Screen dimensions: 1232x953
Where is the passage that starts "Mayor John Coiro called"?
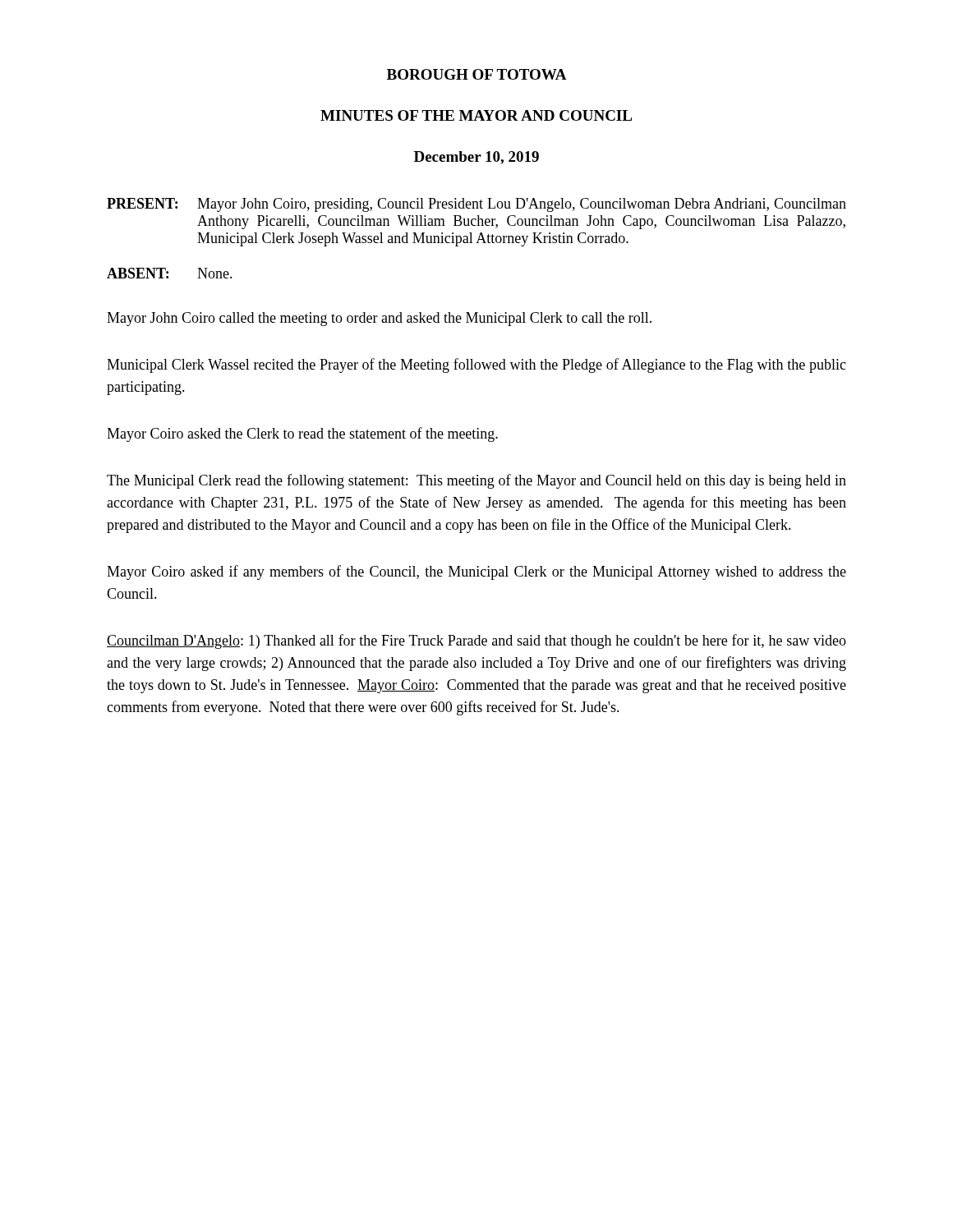pyautogui.click(x=380, y=318)
